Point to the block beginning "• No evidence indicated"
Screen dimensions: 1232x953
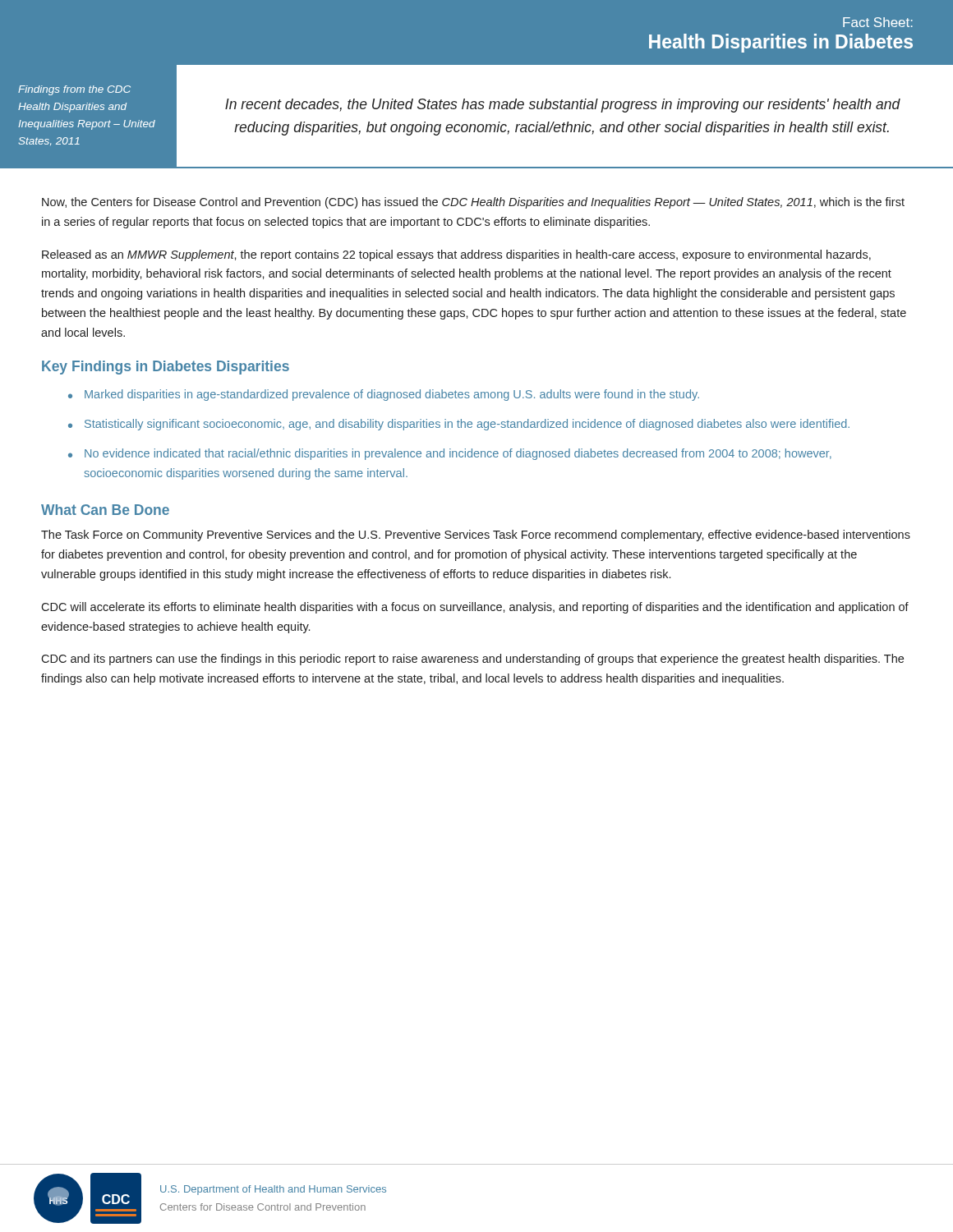tap(458, 462)
